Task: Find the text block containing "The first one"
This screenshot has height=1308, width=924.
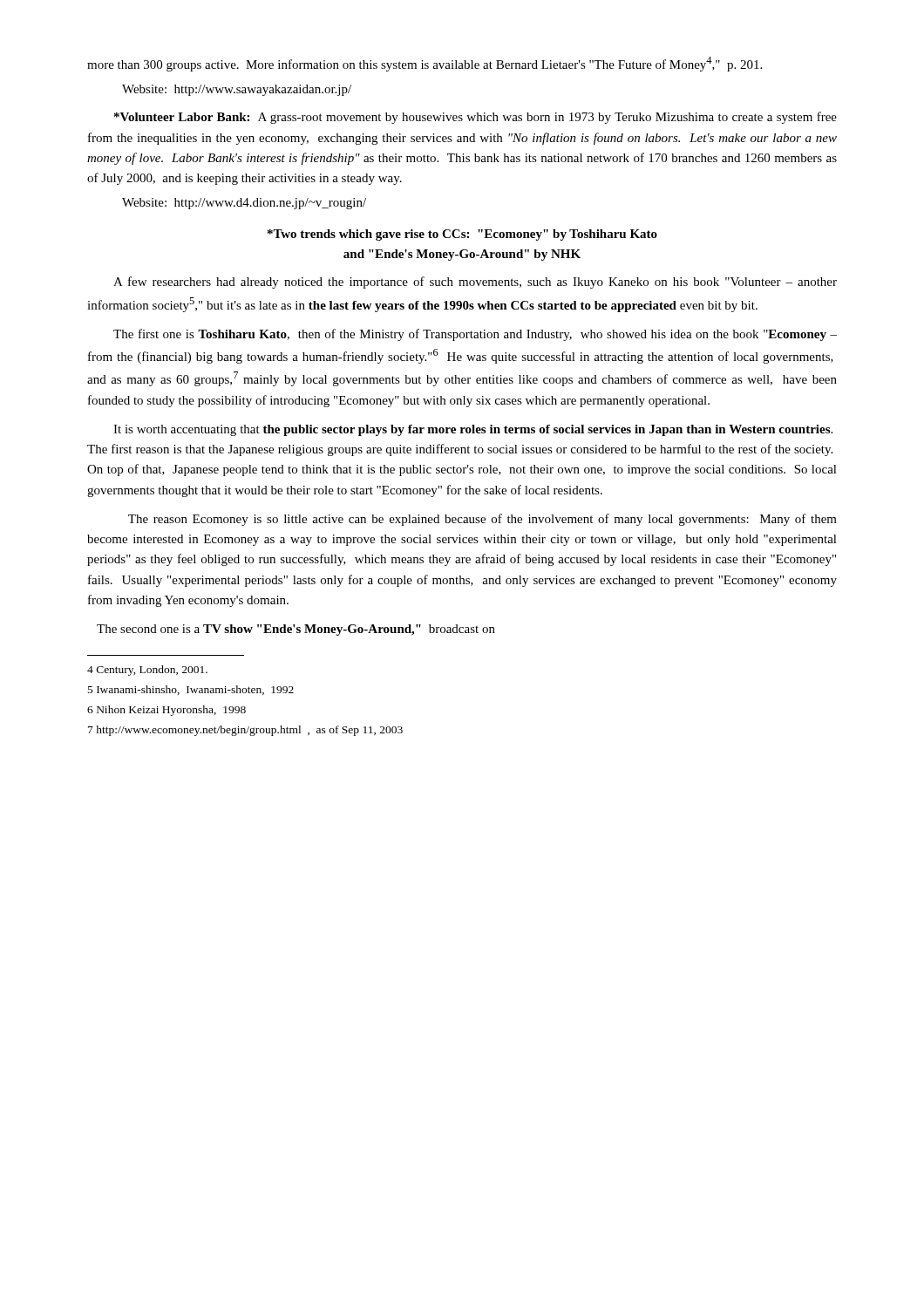Action: coord(462,367)
